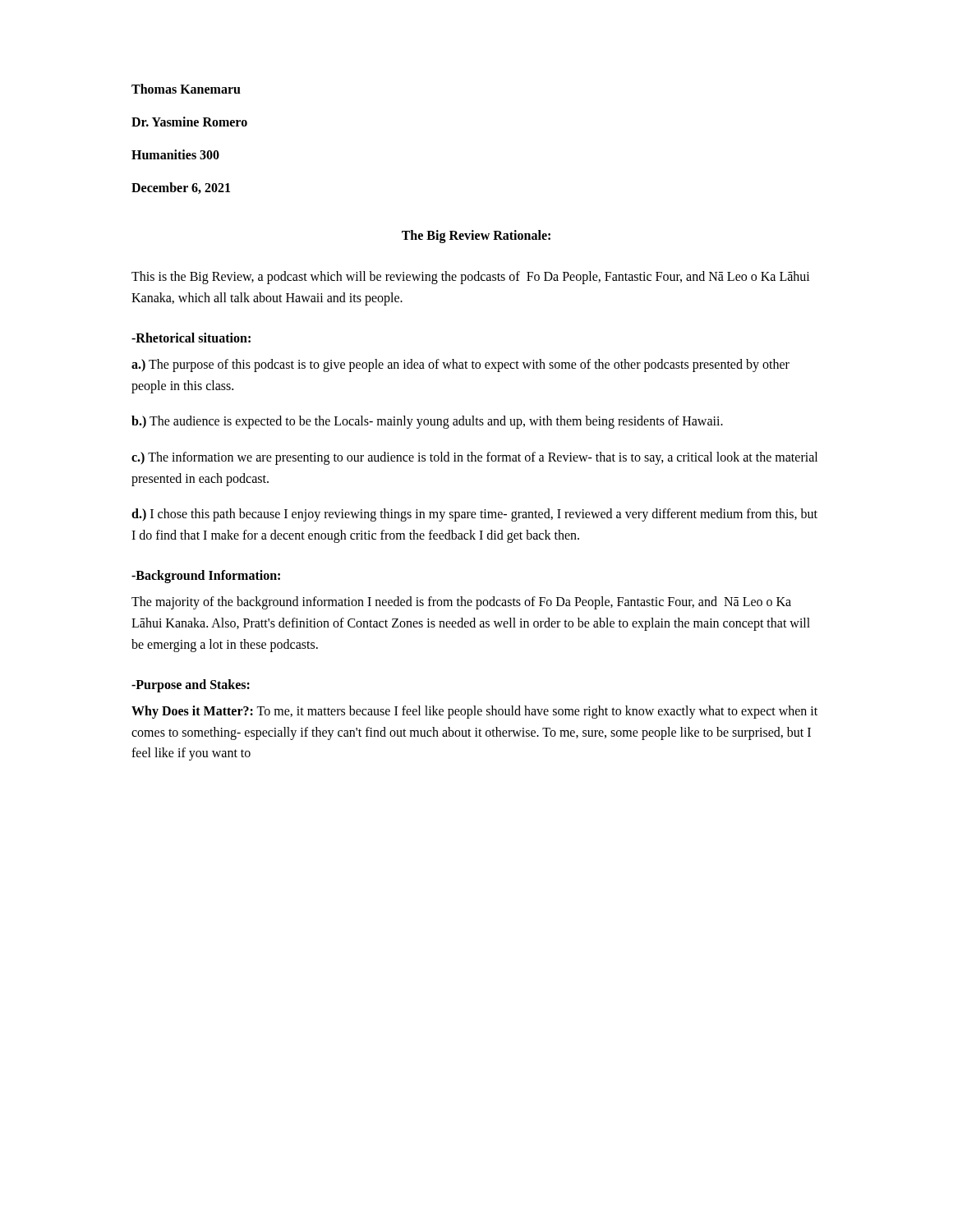The height and width of the screenshot is (1232, 953).
Task: Find the section header that says "-Purpose and Stakes:"
Action: [191, 685]
